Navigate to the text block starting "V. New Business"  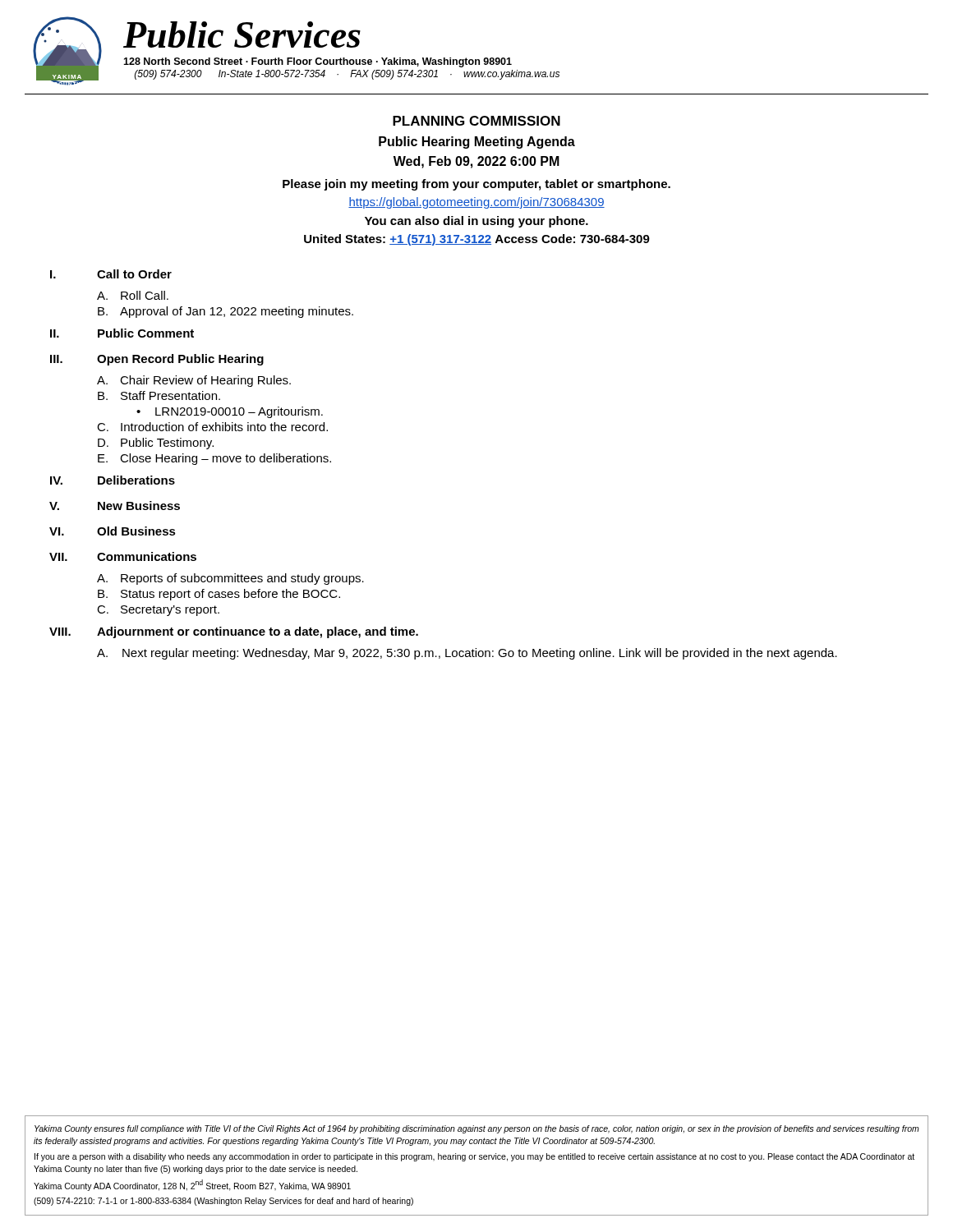115,506
